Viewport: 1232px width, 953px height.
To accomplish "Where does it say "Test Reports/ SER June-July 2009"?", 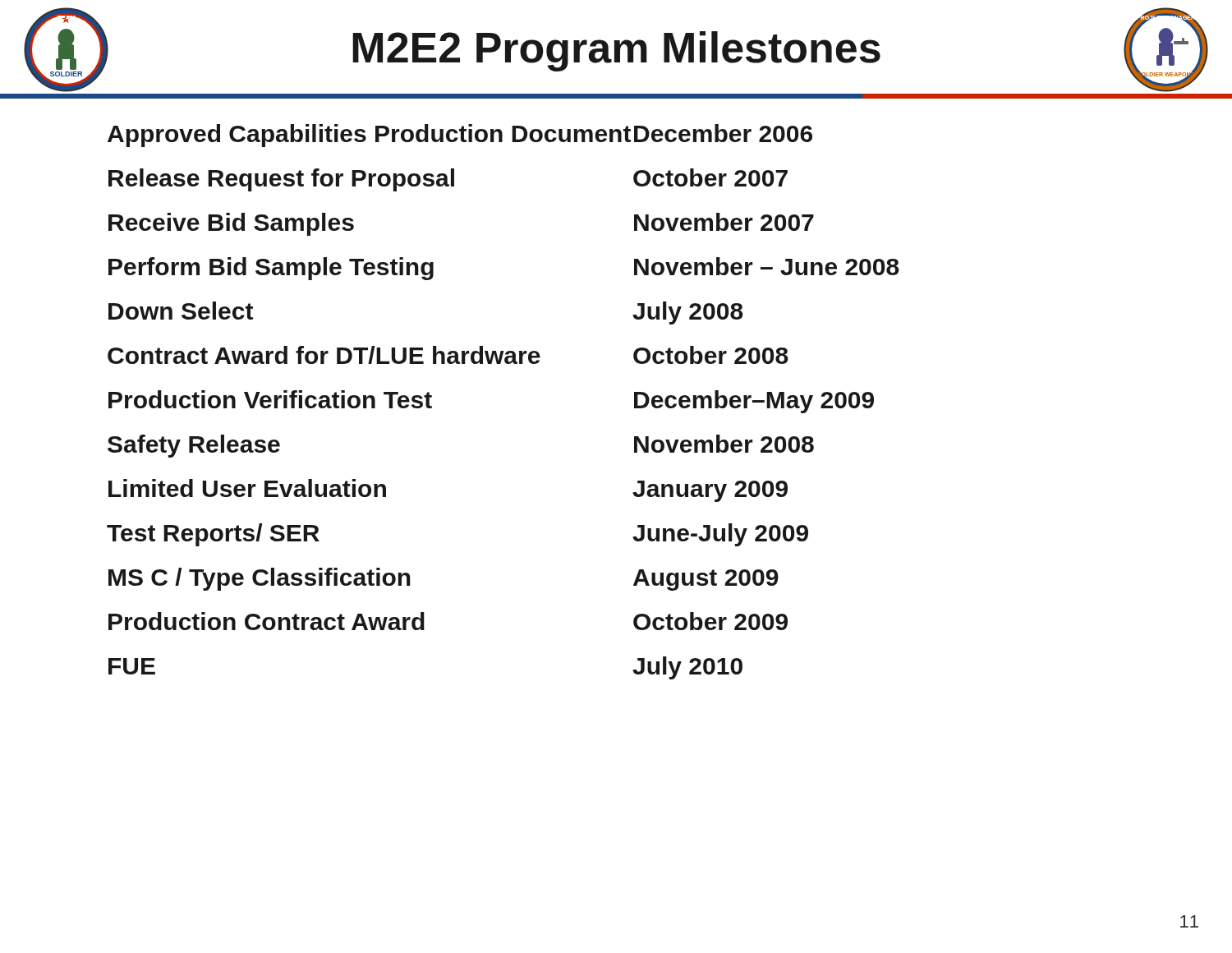I will tap(214, 533).
